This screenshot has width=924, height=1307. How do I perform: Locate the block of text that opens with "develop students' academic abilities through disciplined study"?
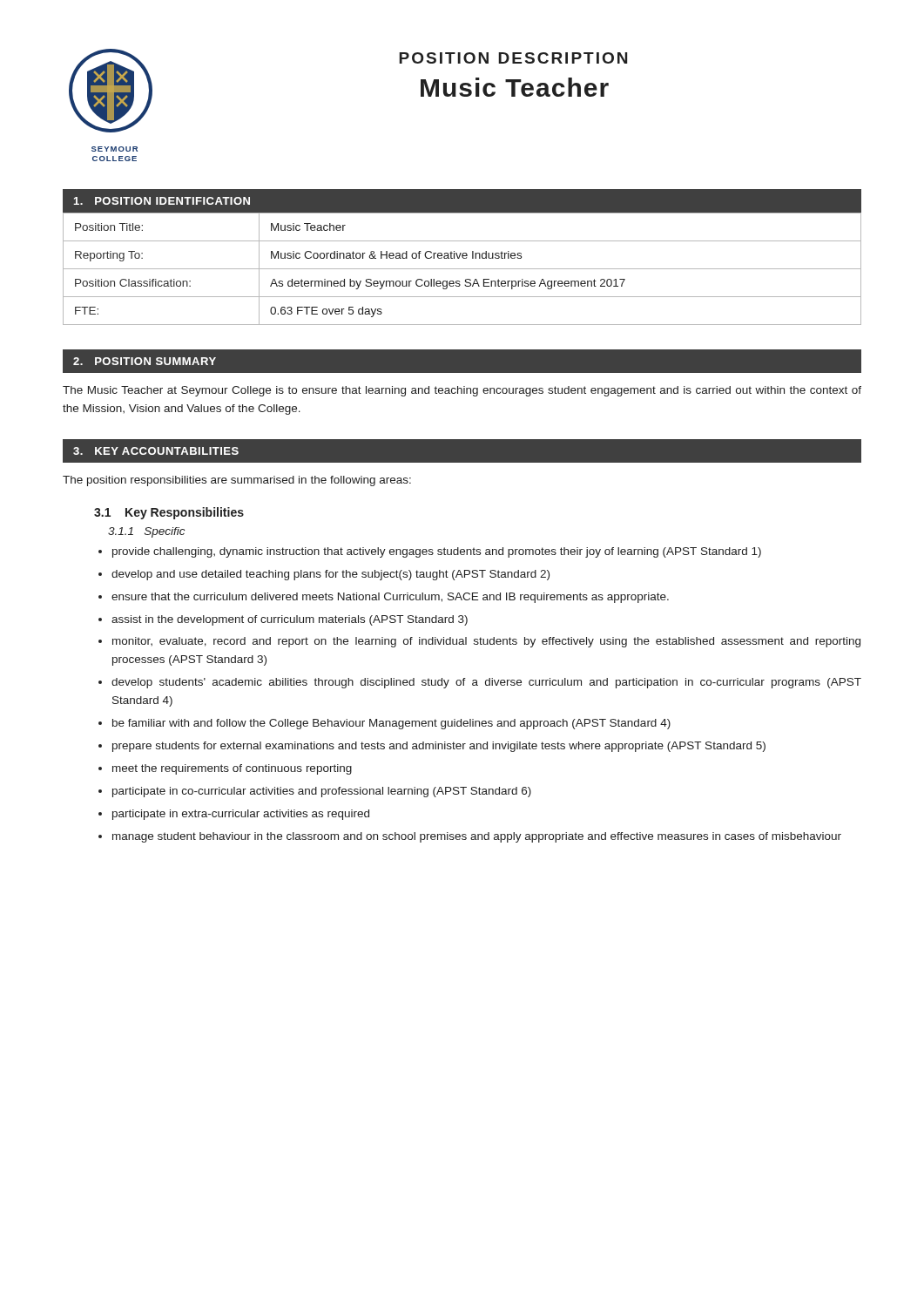pos(486,691)
